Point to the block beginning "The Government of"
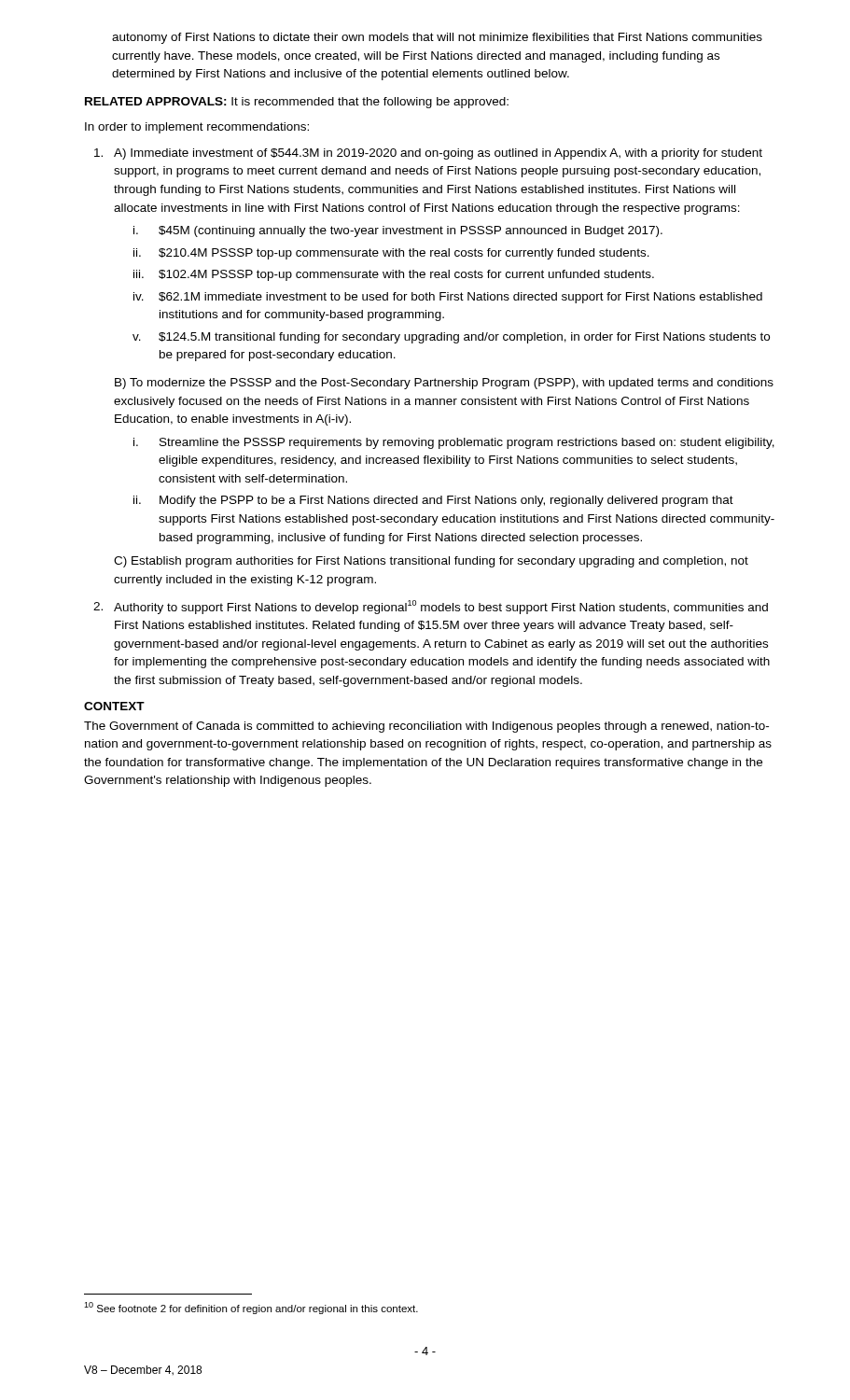Viewport: 850px width, 1400px height. [428, 753]
